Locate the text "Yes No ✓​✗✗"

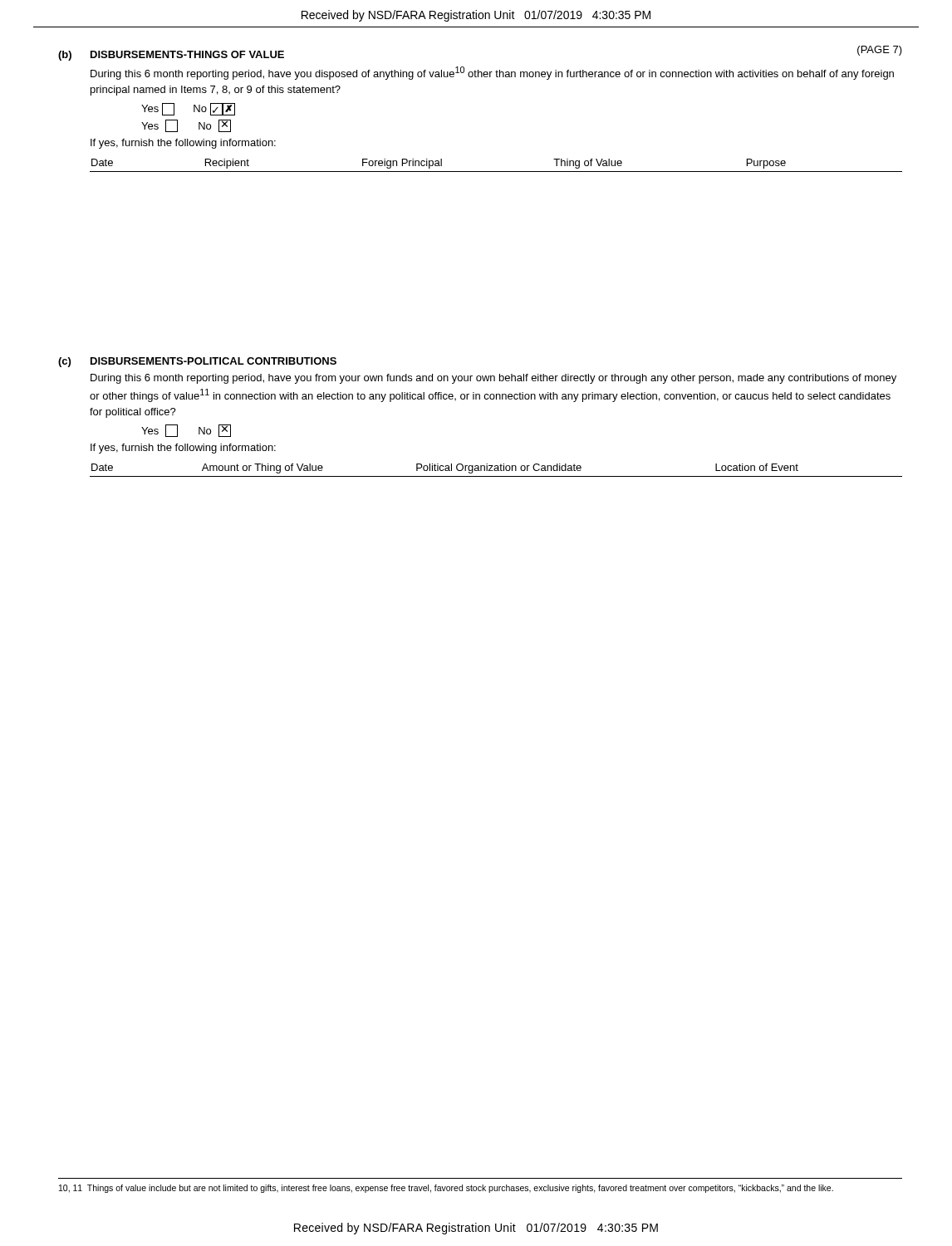(188, 109)
